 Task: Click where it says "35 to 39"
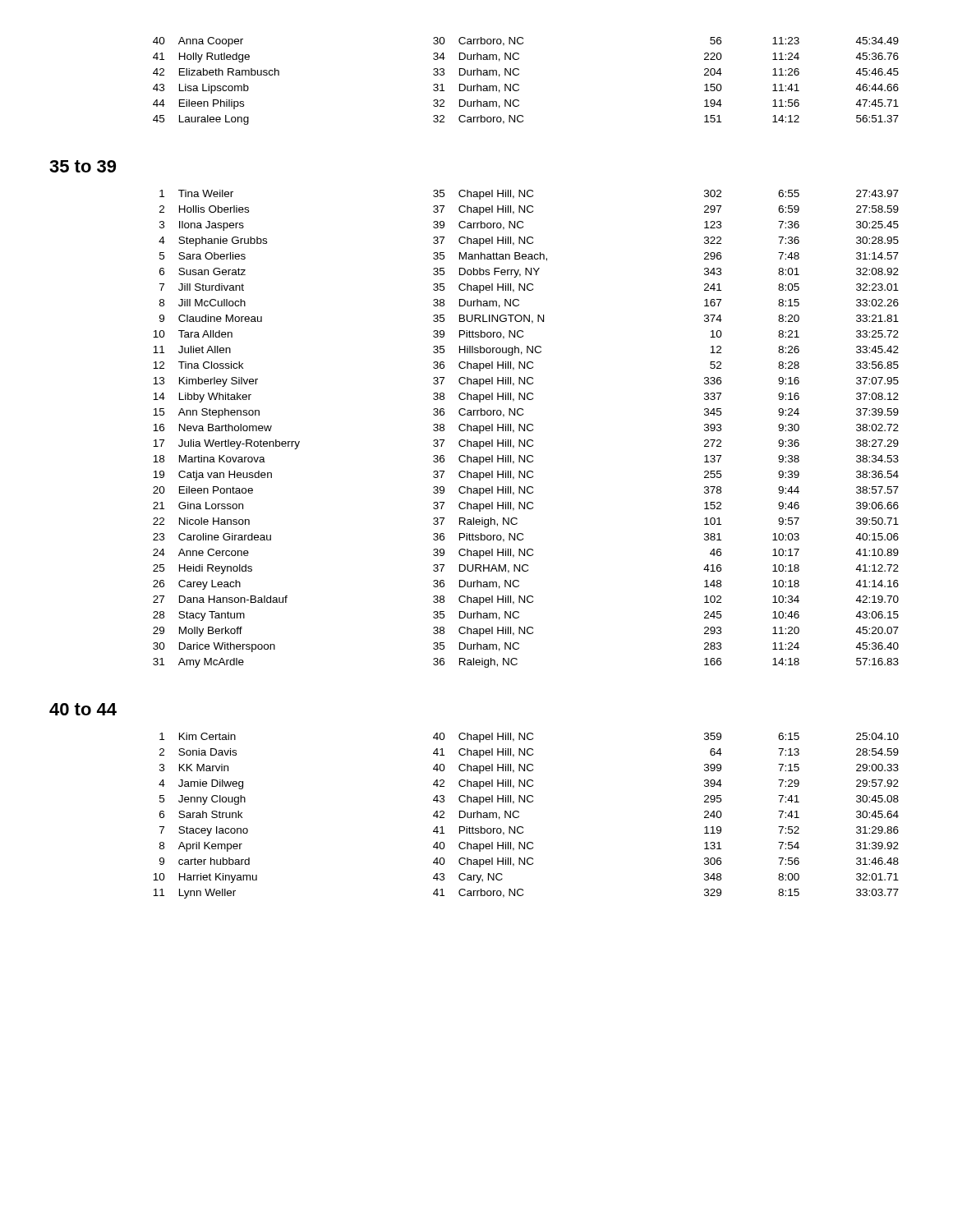(83, 167)
